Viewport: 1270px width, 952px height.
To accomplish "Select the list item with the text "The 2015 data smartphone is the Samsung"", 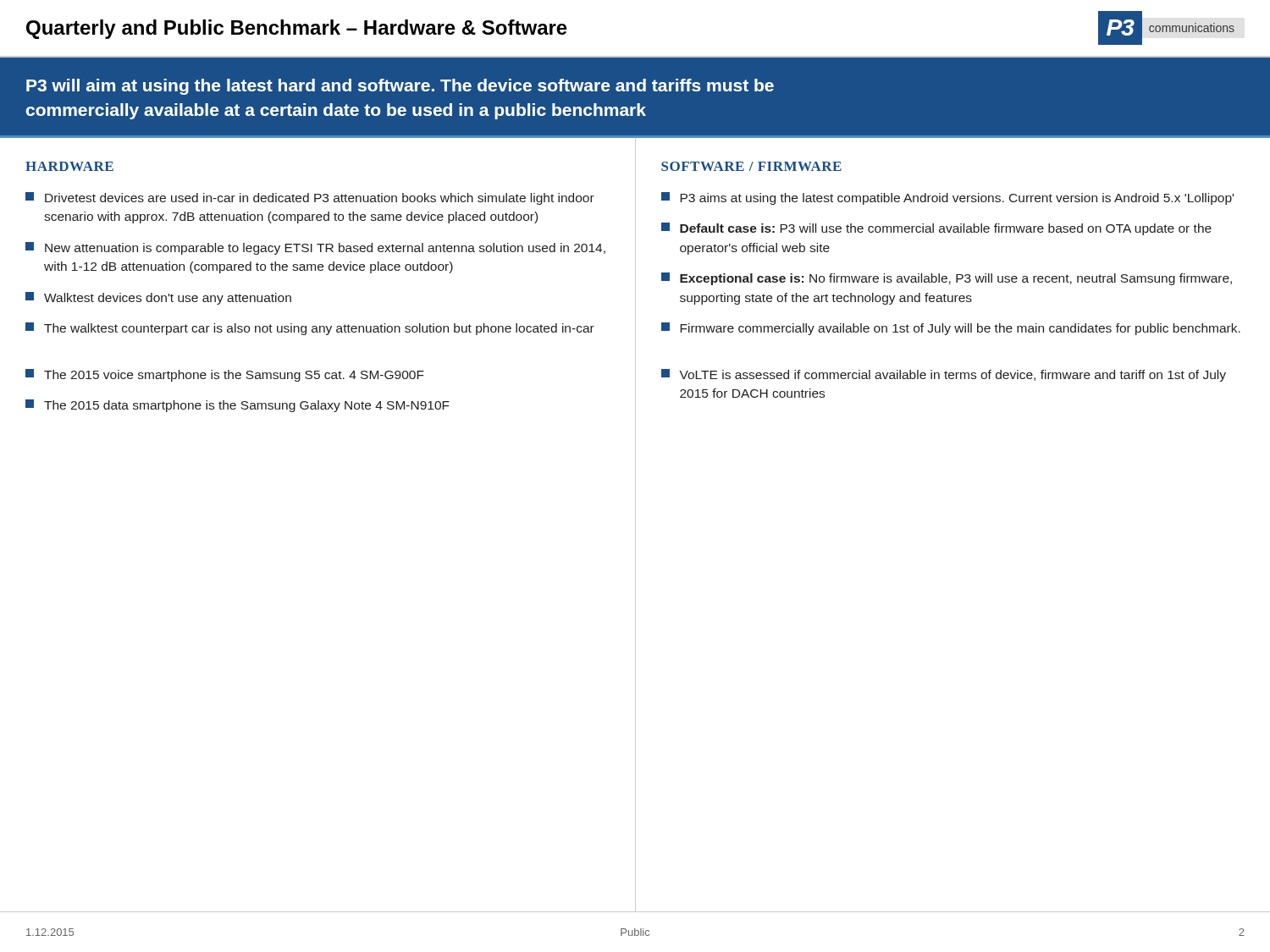I will click(x=237, y=406).
